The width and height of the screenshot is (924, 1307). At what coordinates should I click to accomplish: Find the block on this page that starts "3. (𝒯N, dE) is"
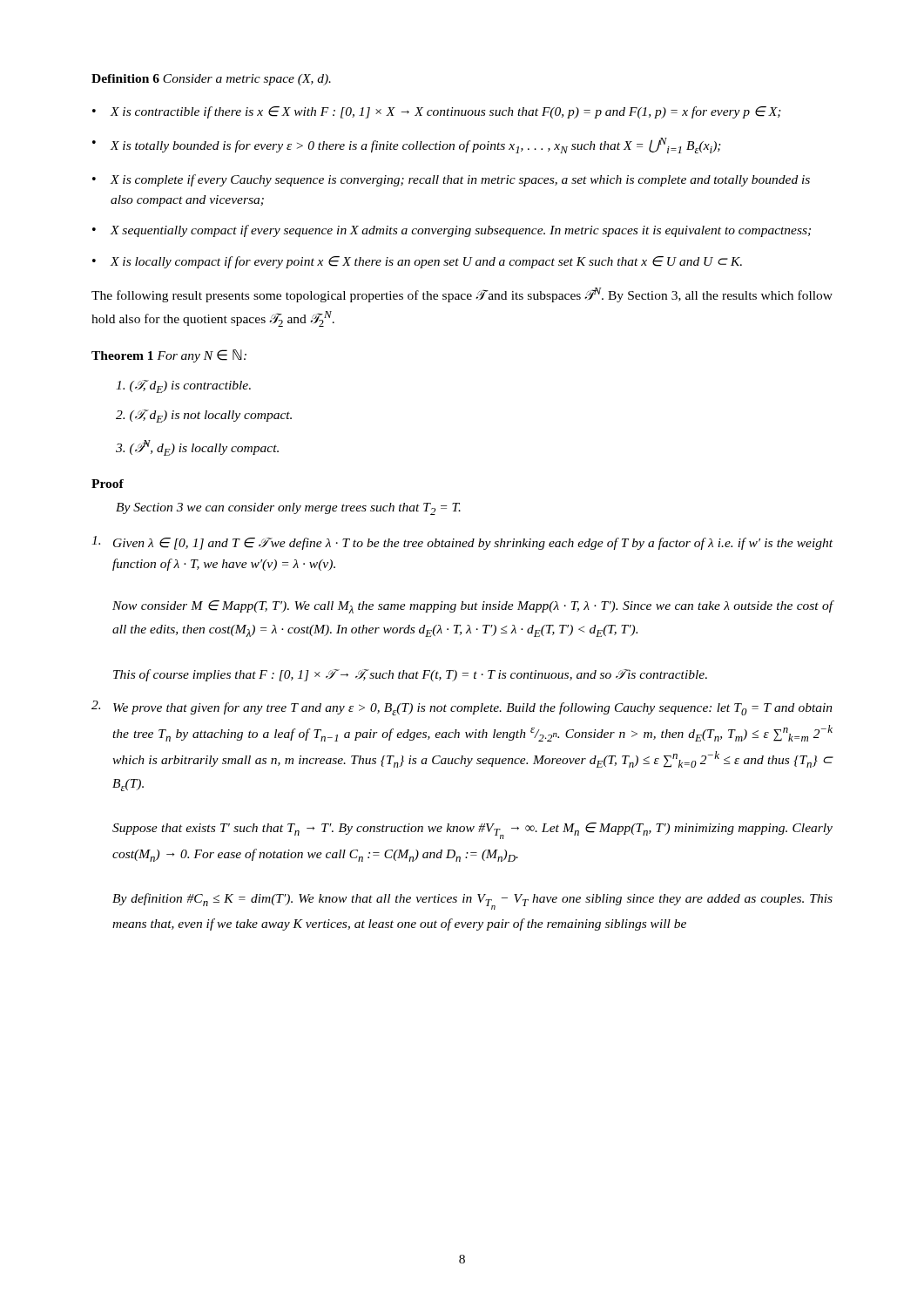198,447
